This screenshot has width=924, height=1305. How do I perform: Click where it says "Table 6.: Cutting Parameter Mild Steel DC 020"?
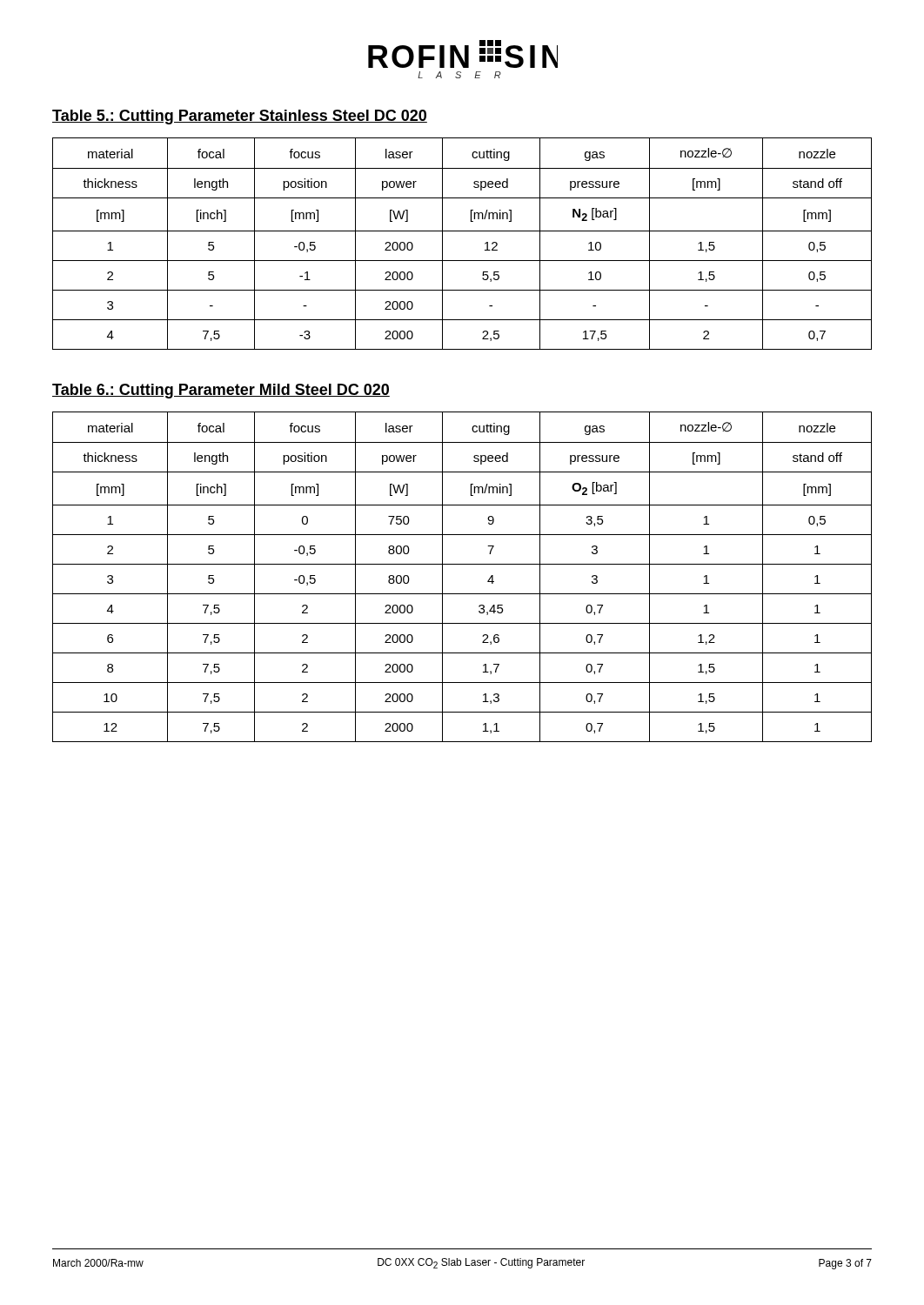(221, 390)
